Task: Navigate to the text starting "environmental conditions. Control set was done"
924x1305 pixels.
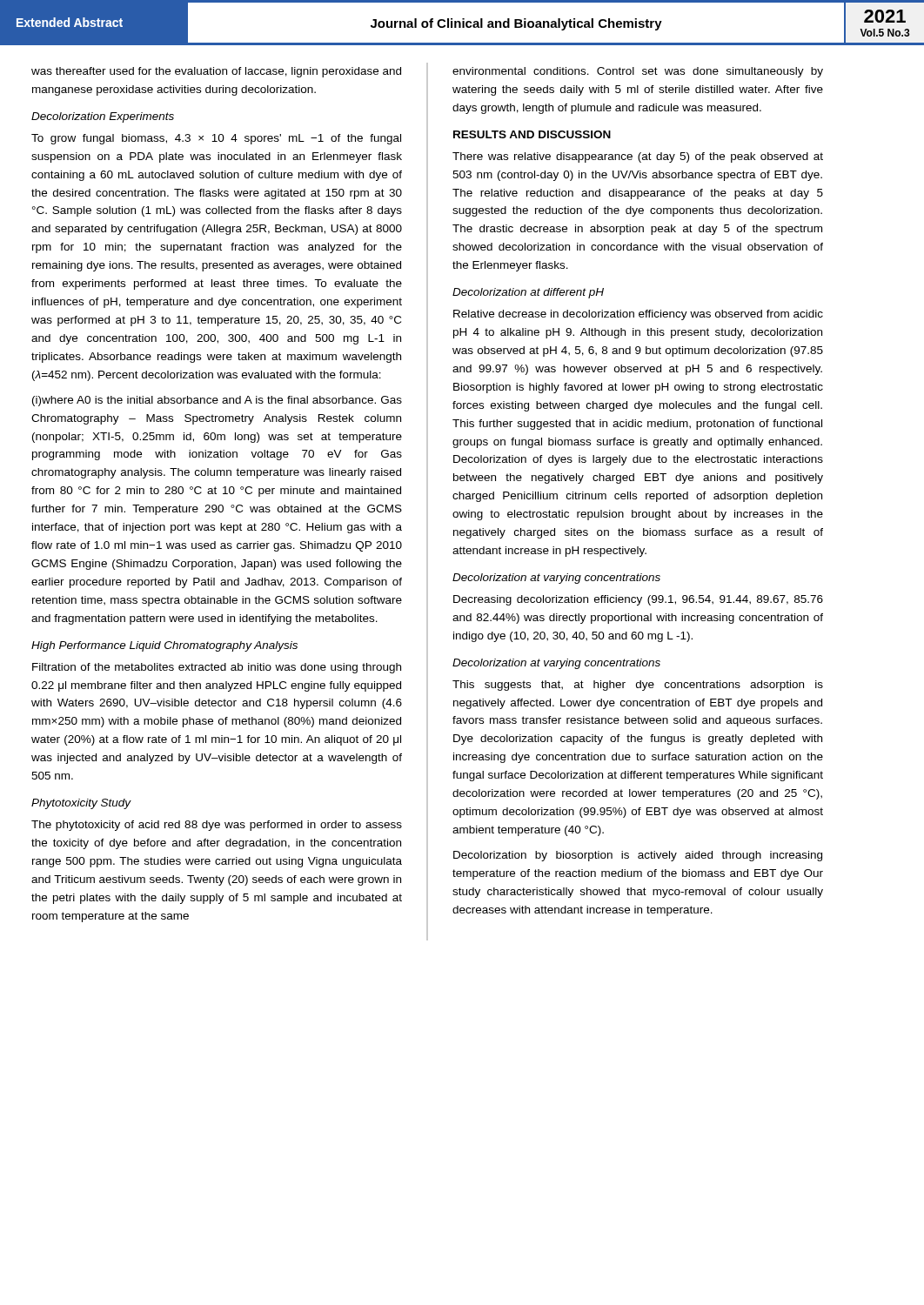Action: (638, 90)
